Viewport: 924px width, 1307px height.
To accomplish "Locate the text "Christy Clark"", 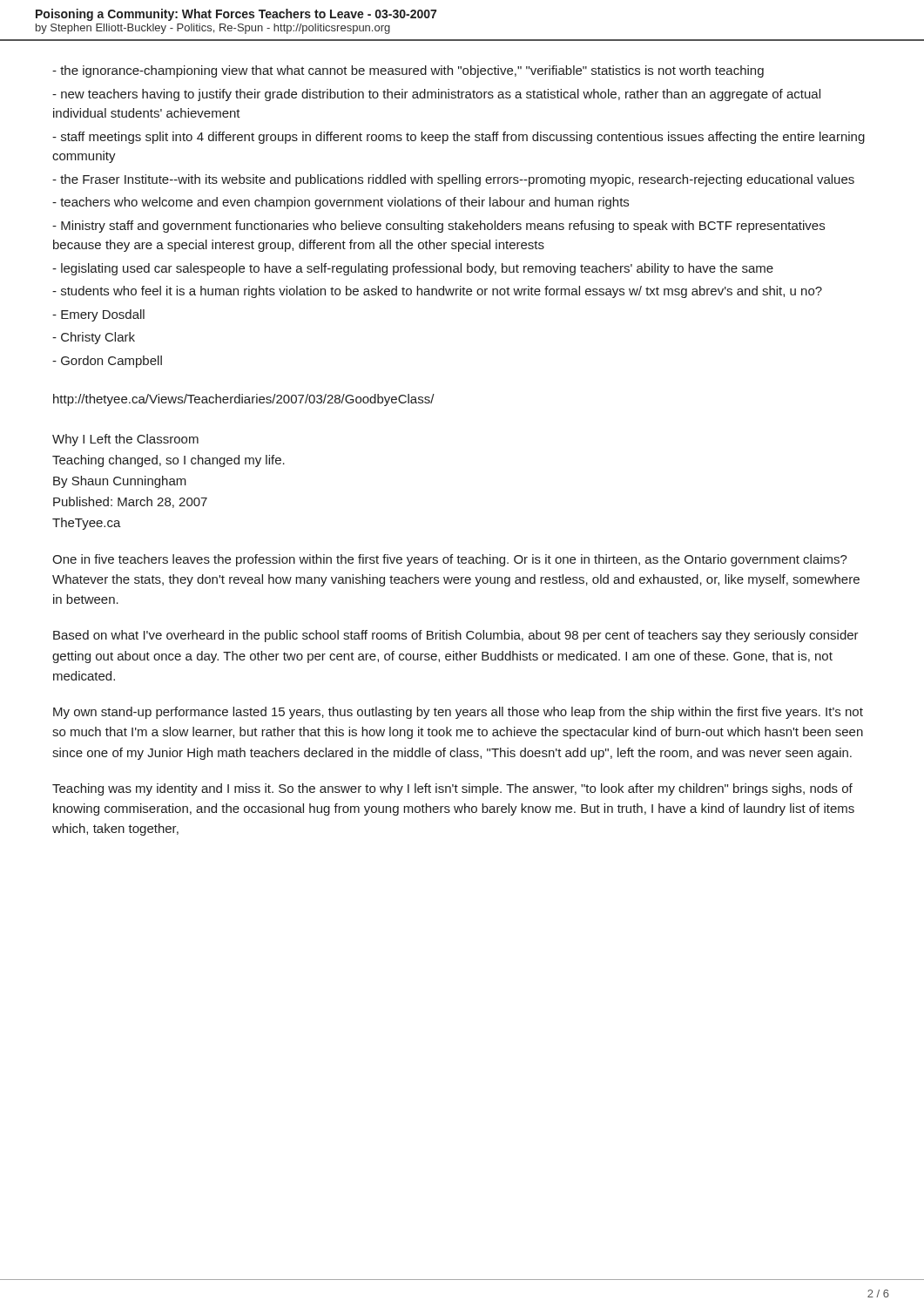I will 94,337.
